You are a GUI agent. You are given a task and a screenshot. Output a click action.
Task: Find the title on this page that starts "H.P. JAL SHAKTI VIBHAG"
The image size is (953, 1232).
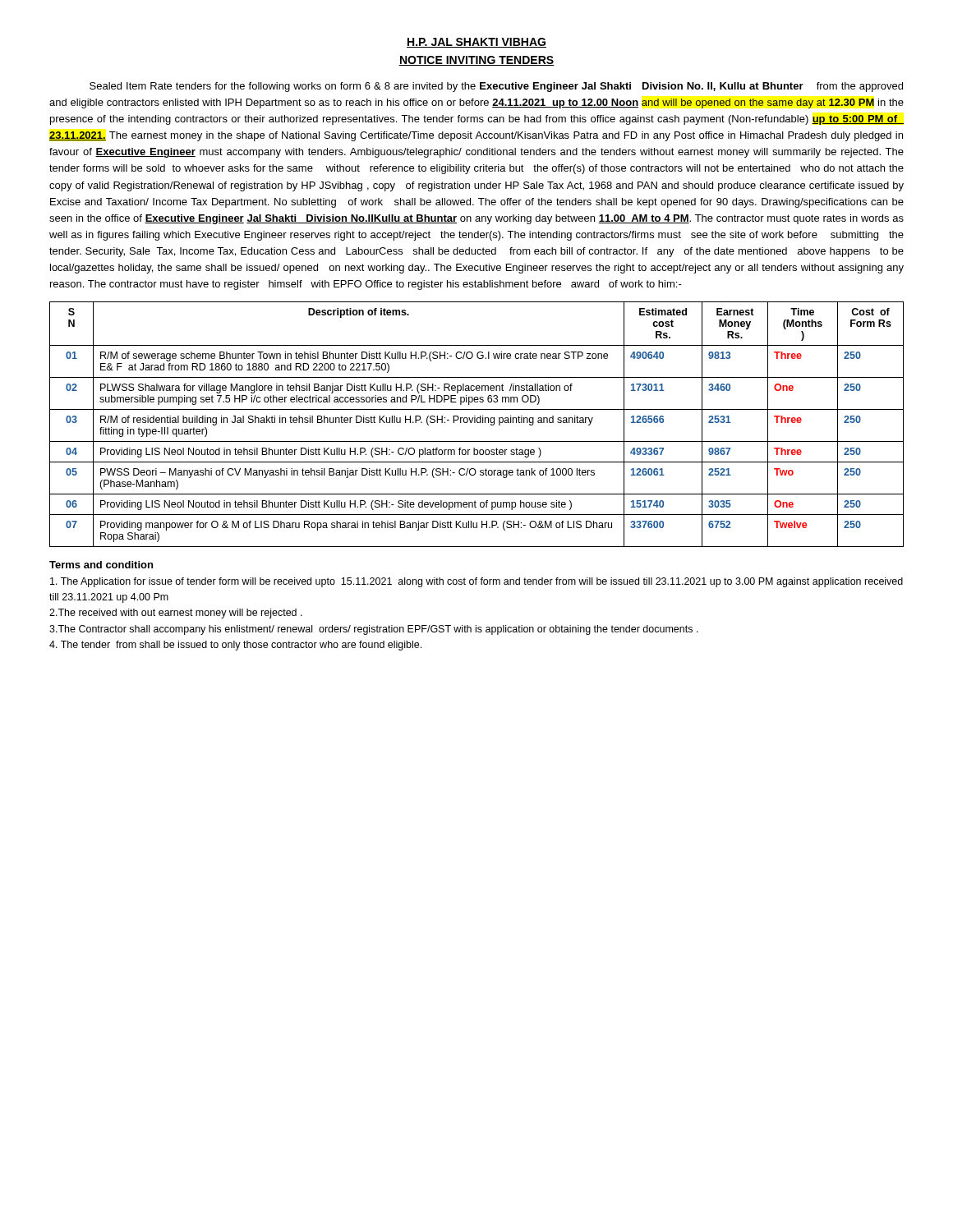click(x=476, y=51)
